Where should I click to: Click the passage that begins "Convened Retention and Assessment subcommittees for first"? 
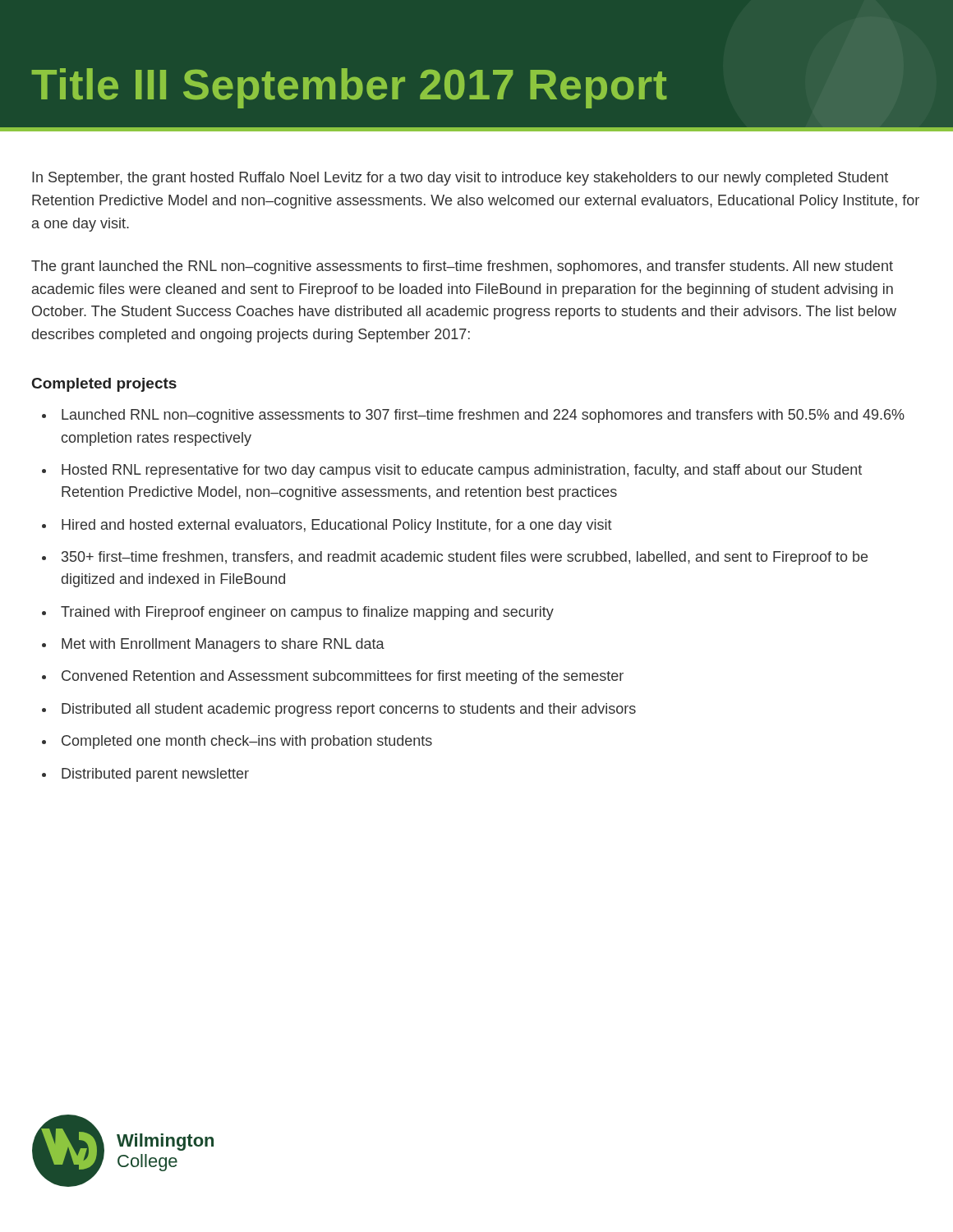tap(342, 676)
